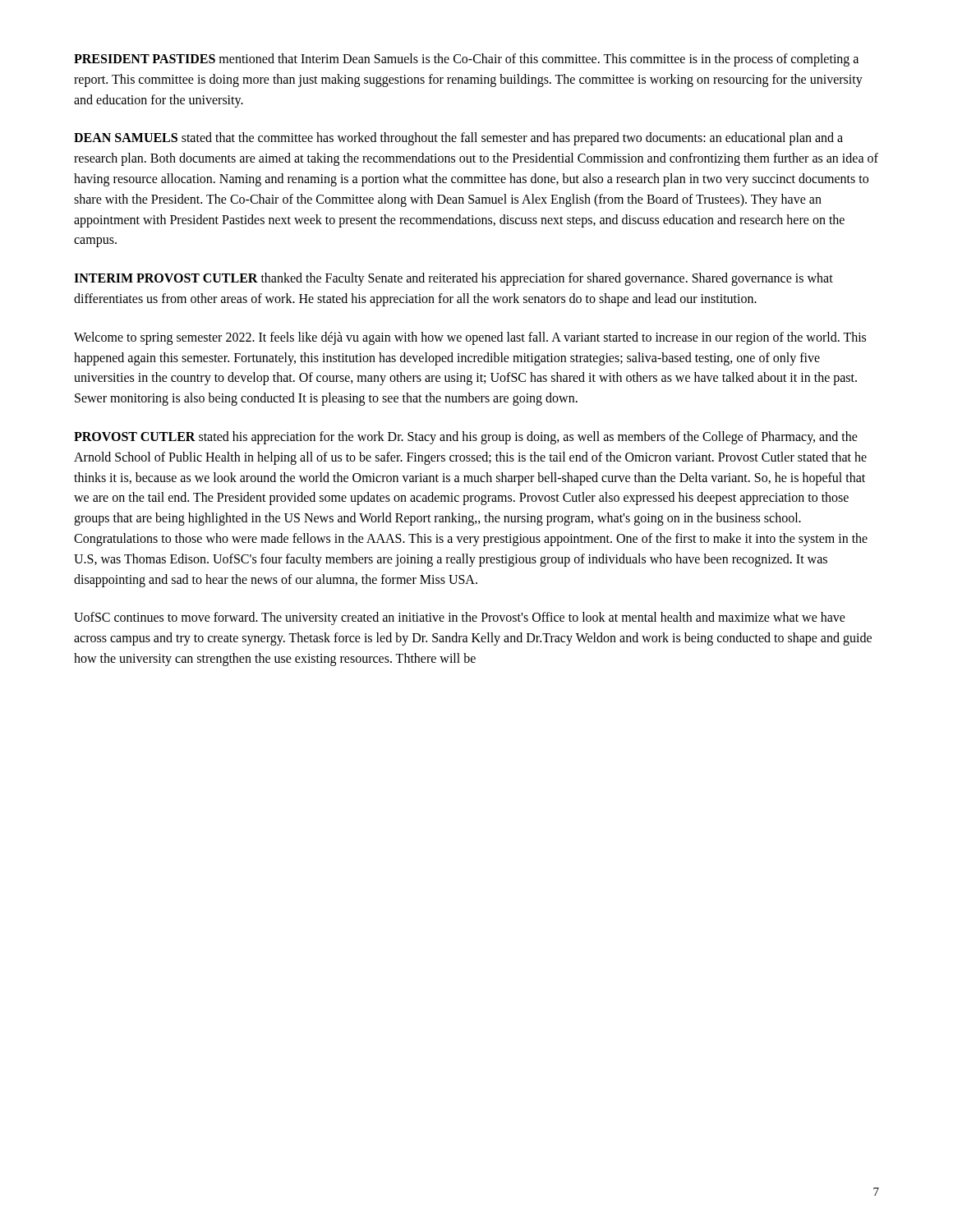Image resolution: width=953 pixels, height=1232 pixels.
Task: Where is the passage that starts "DEAN SAMUELS stated that the"?
Action: 476,189
